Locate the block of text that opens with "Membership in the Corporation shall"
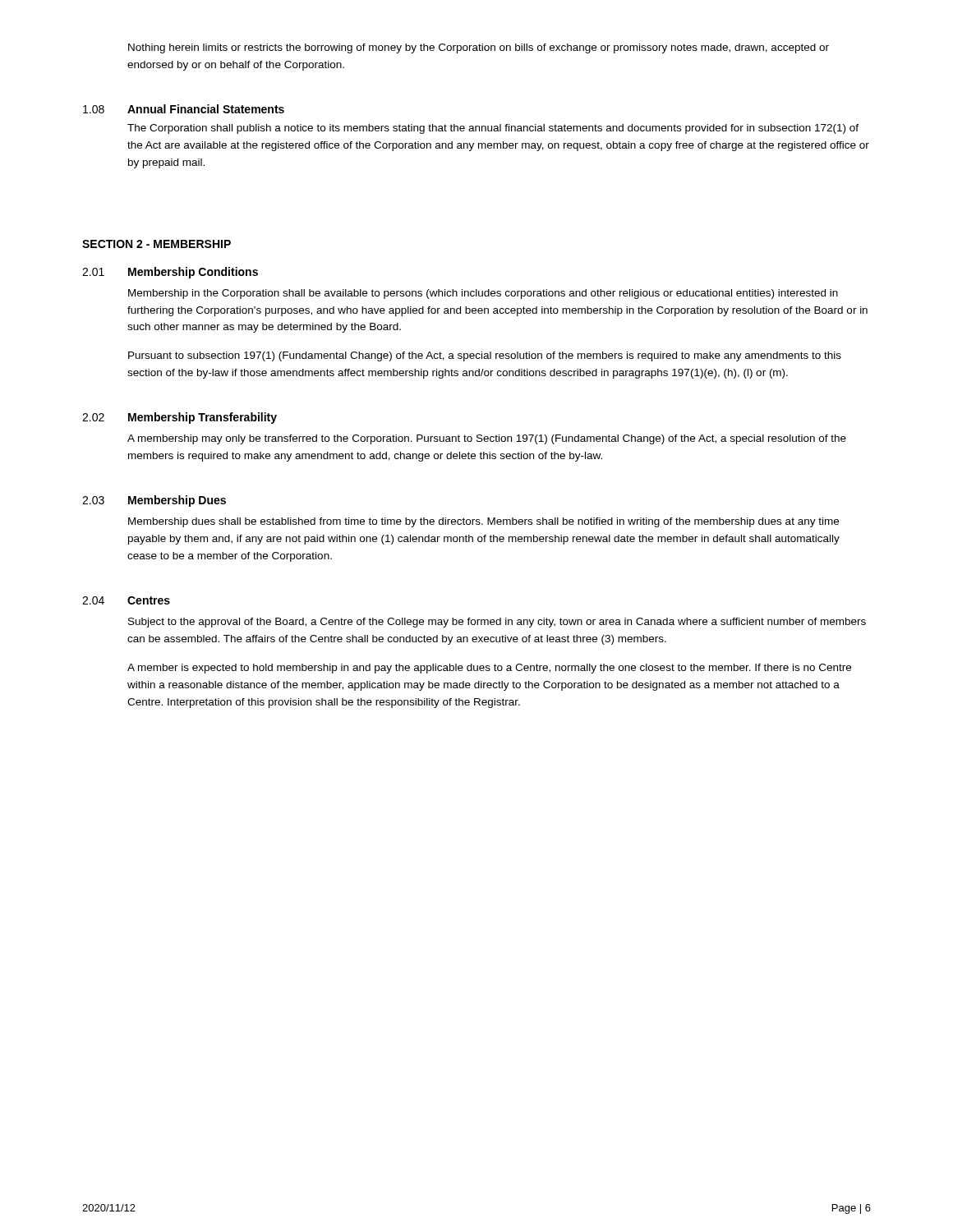Screen dimensions: 1232x953 (498, 310)
